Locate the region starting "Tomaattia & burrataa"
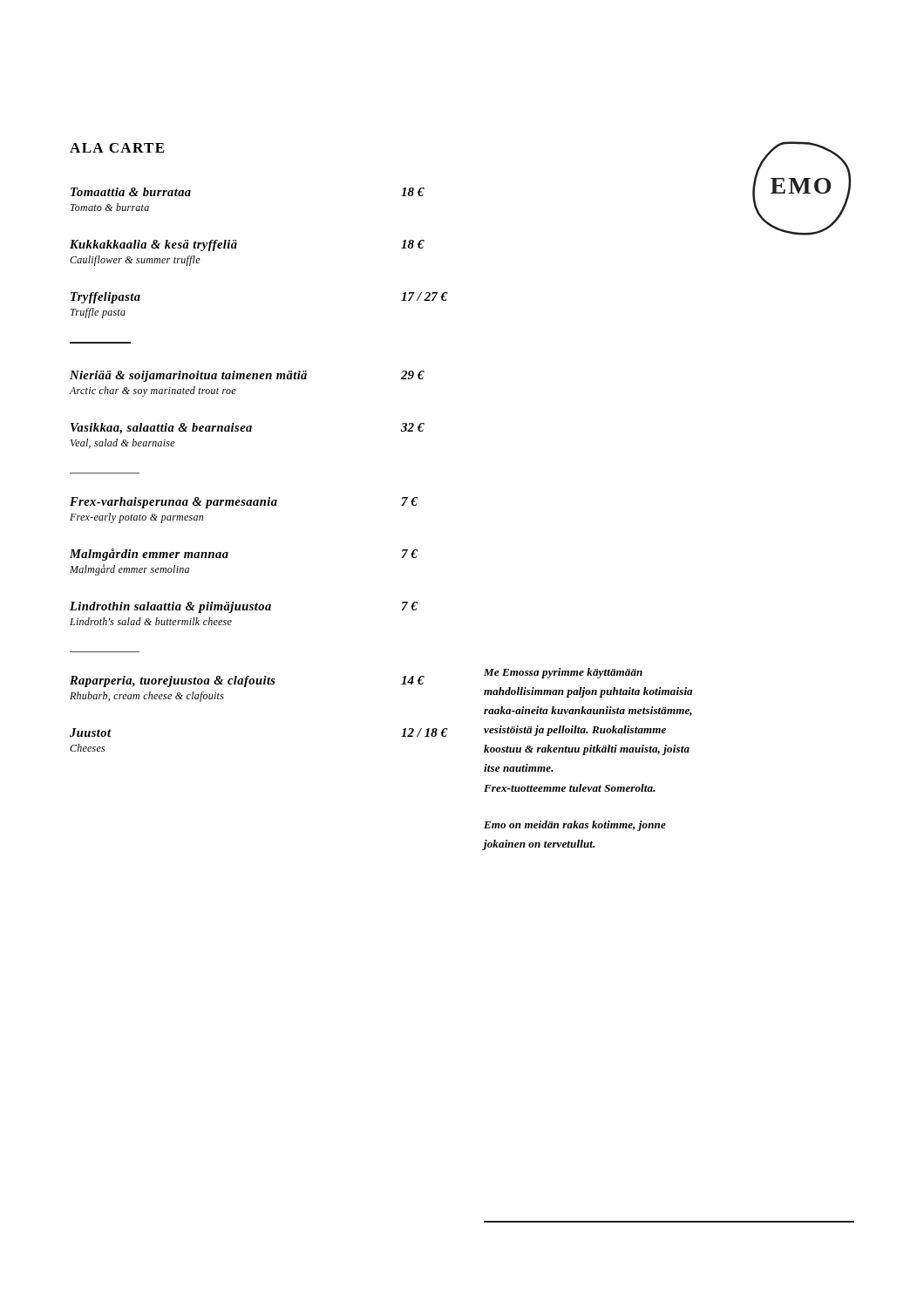Viewport: 924px width, 1308px height. point(134,191)
